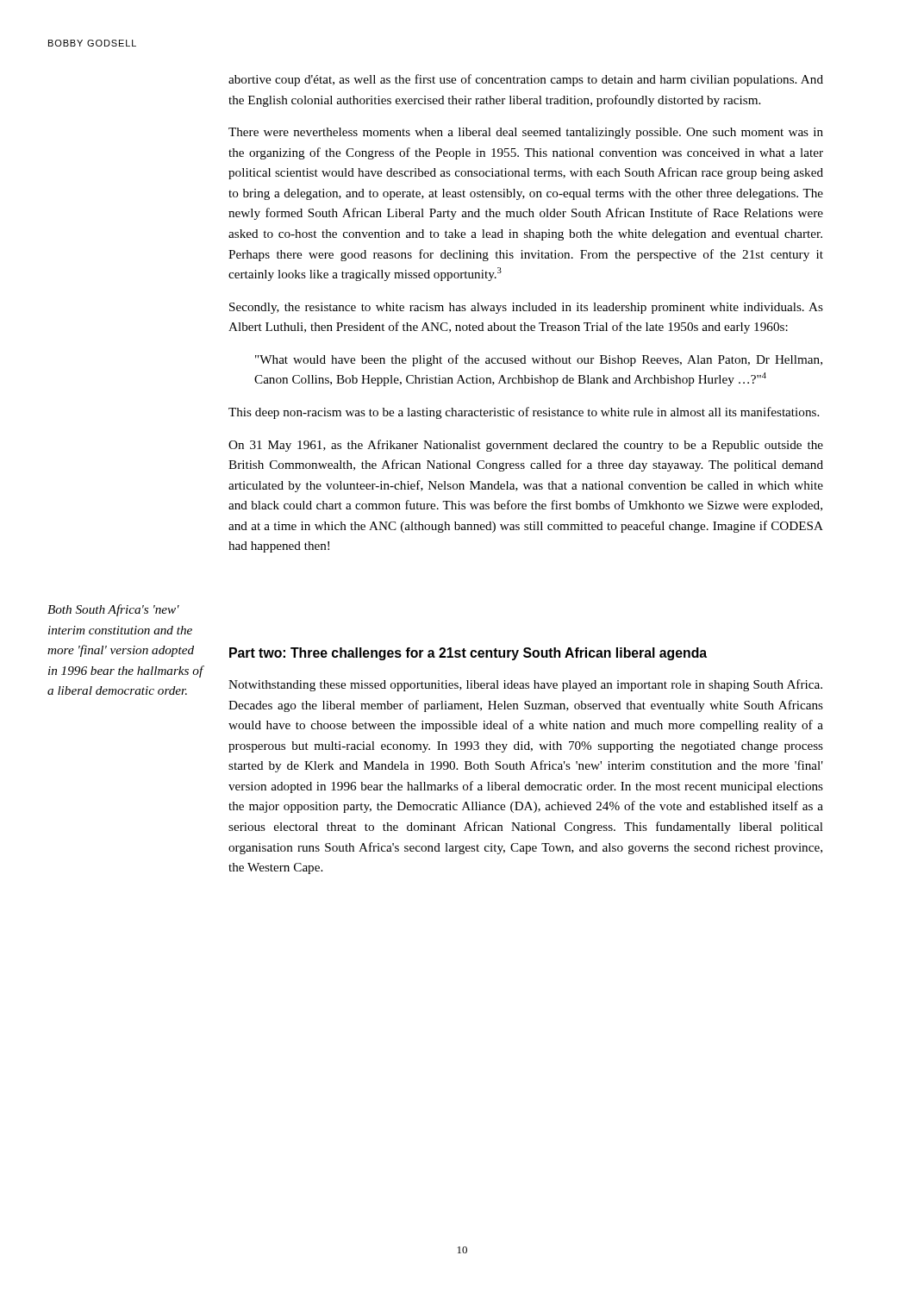924x1293 pixels.
Task: Select the block starting "Part two: Three challenges for a"
Action: (468, 653)
